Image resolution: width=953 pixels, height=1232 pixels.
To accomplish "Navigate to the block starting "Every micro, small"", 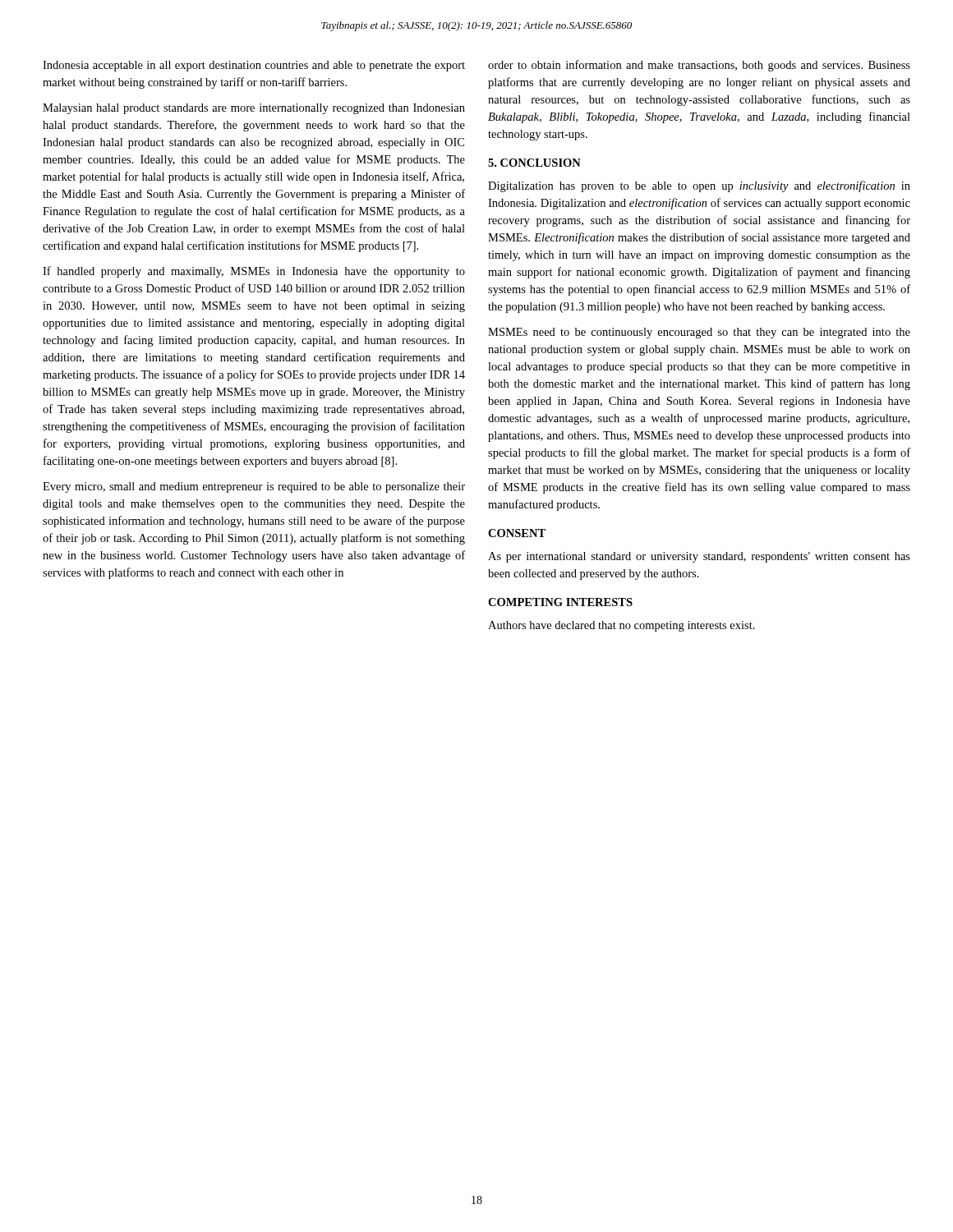I will pos(254,530).
